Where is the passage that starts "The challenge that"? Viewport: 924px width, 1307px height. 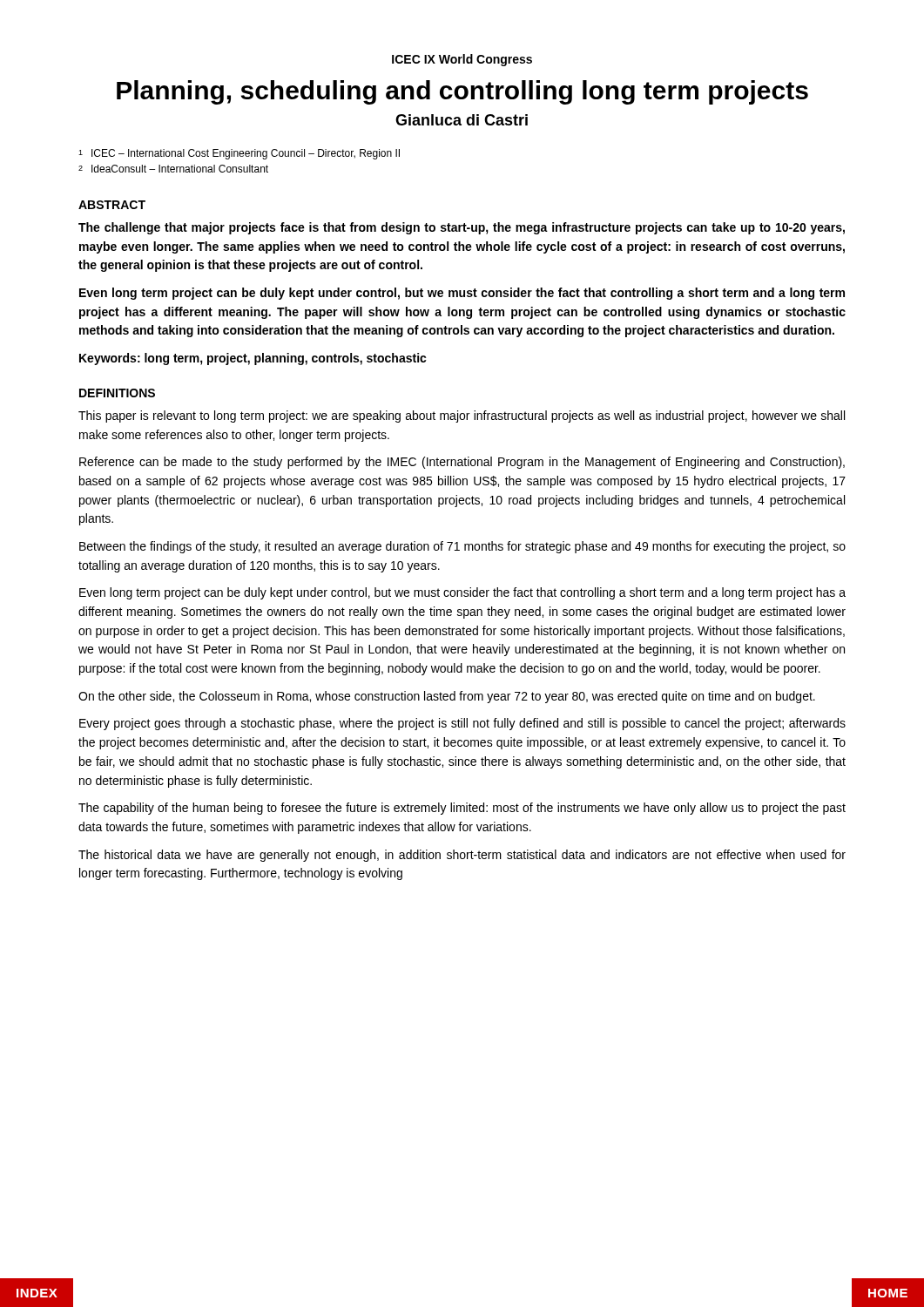(462, 246)
